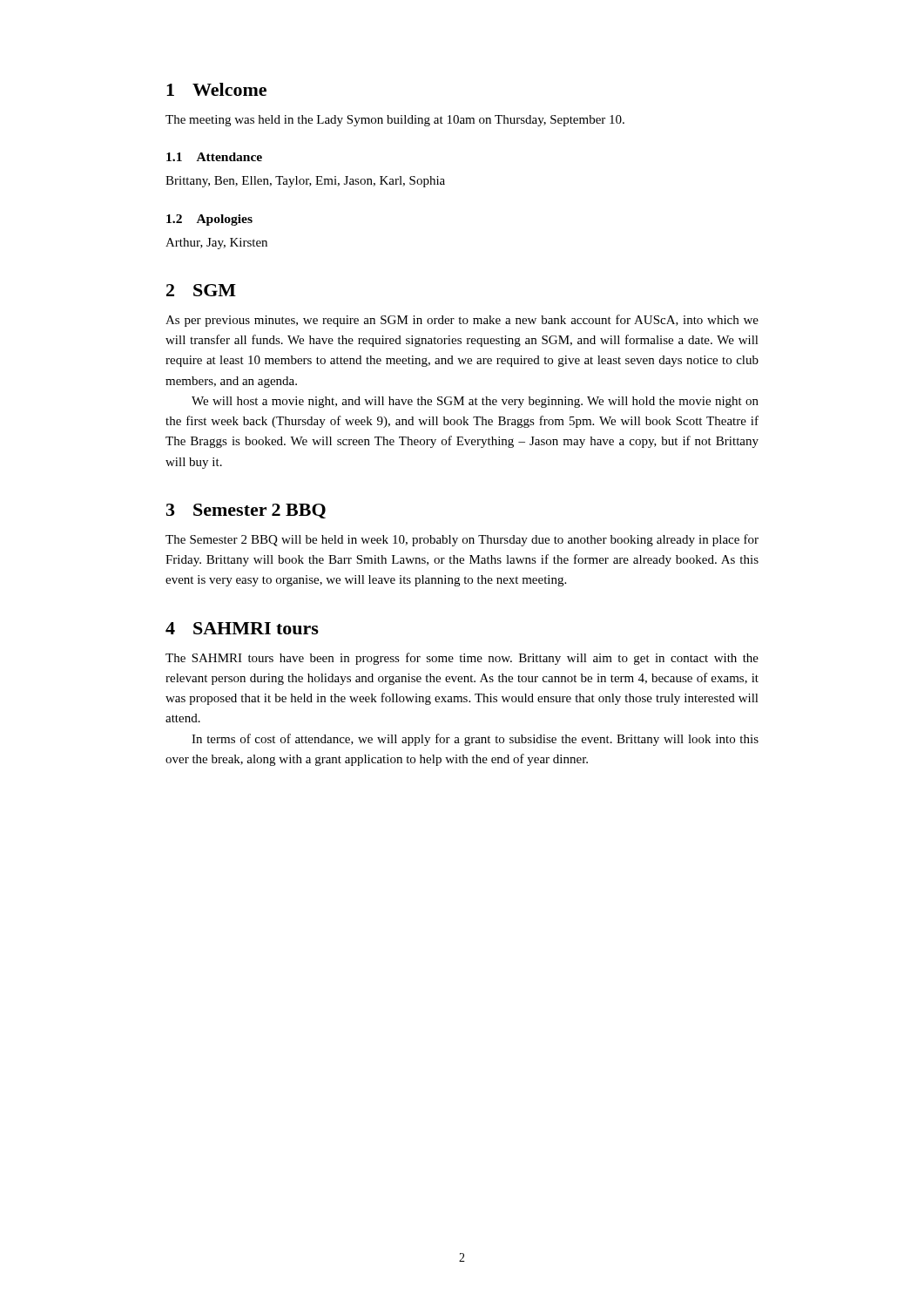The height and width of the screenshot is (1307, 924).
Task: Click on the section header that reads "2 SGM"
Action: [201, 290]
